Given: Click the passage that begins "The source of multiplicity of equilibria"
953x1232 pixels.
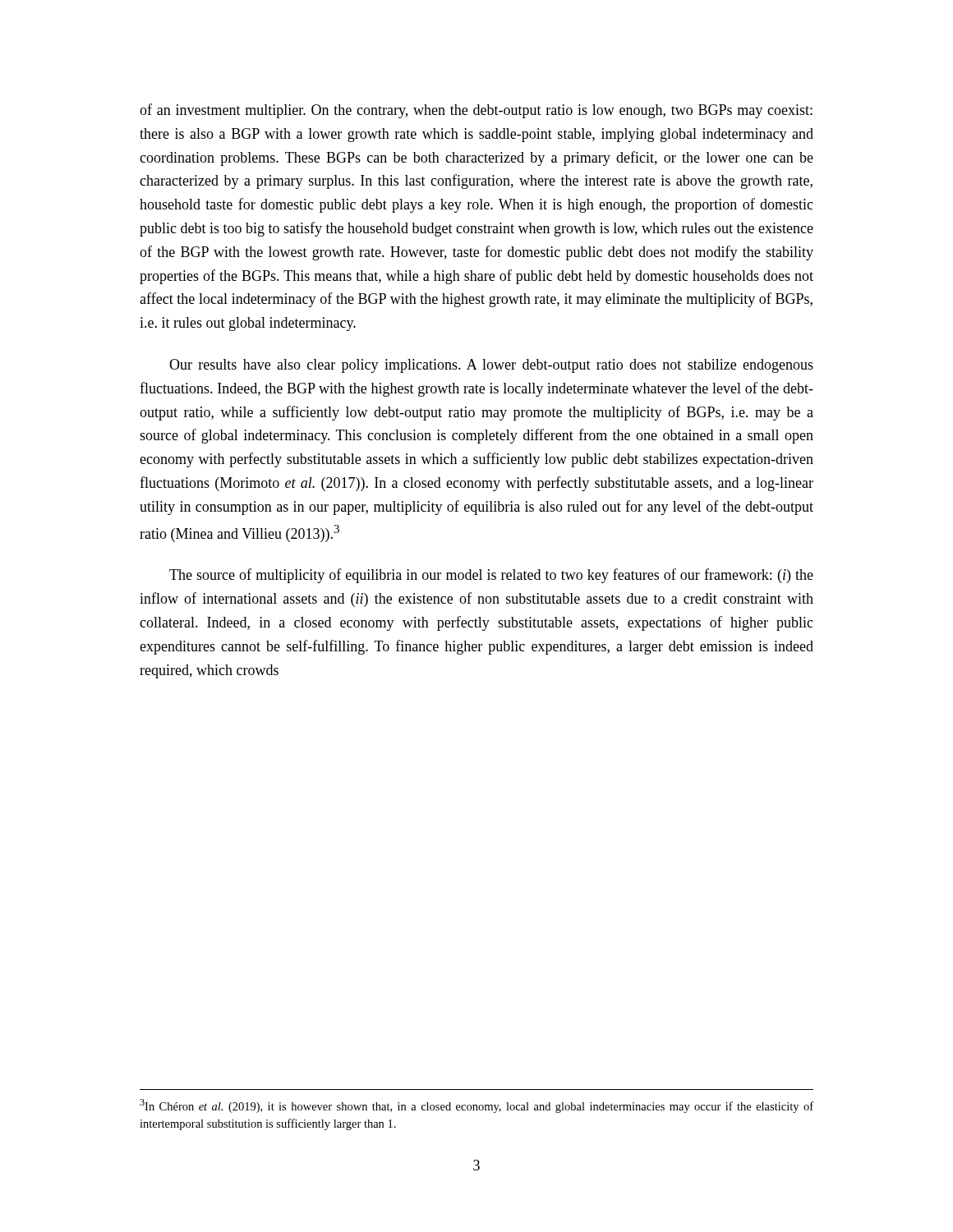Looking at the screenshot, I should point(476,623).
